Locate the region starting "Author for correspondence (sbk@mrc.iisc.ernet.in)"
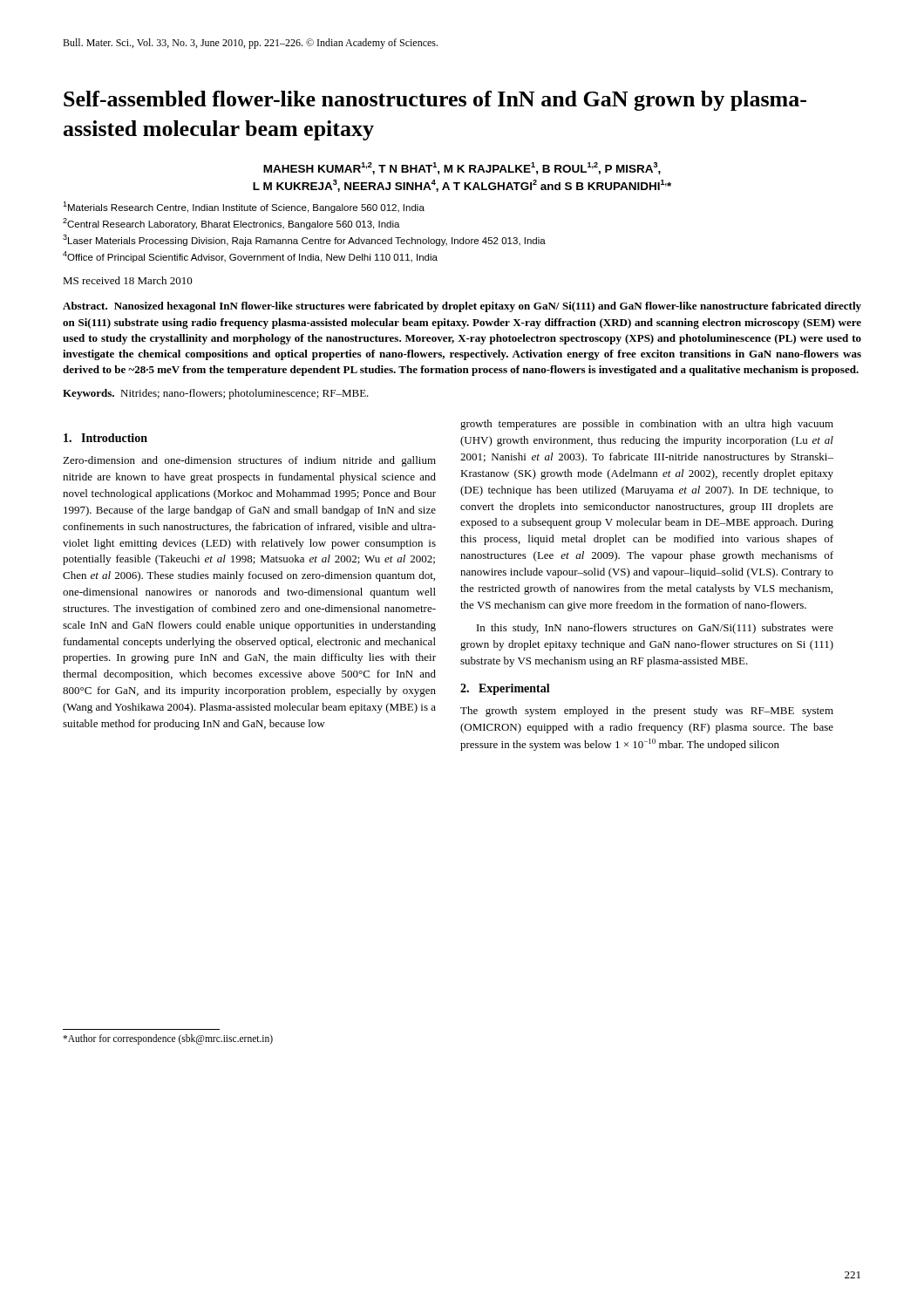 coord(168,1038)
